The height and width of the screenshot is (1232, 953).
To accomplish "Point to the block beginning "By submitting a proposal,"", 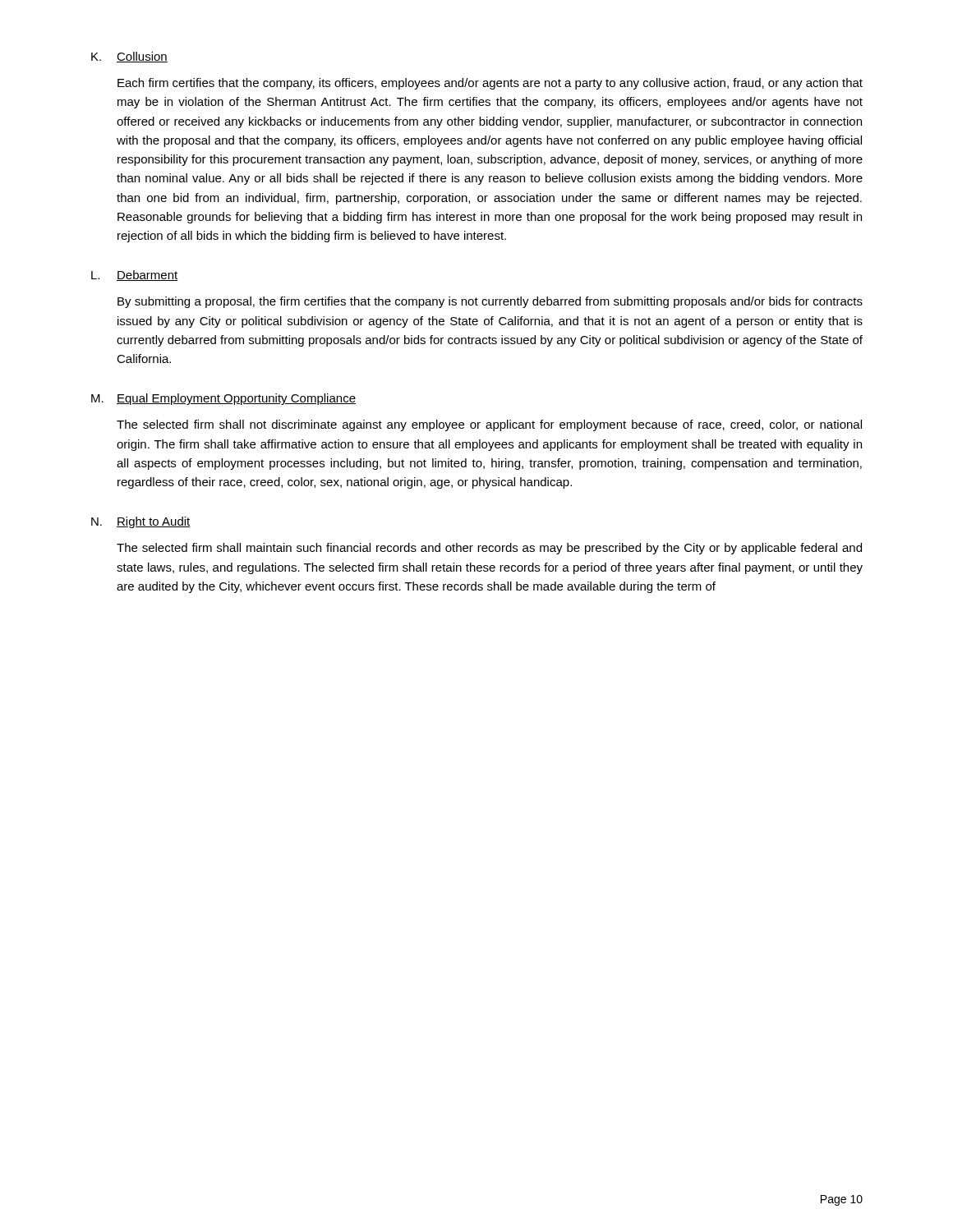I will [490, 330].
